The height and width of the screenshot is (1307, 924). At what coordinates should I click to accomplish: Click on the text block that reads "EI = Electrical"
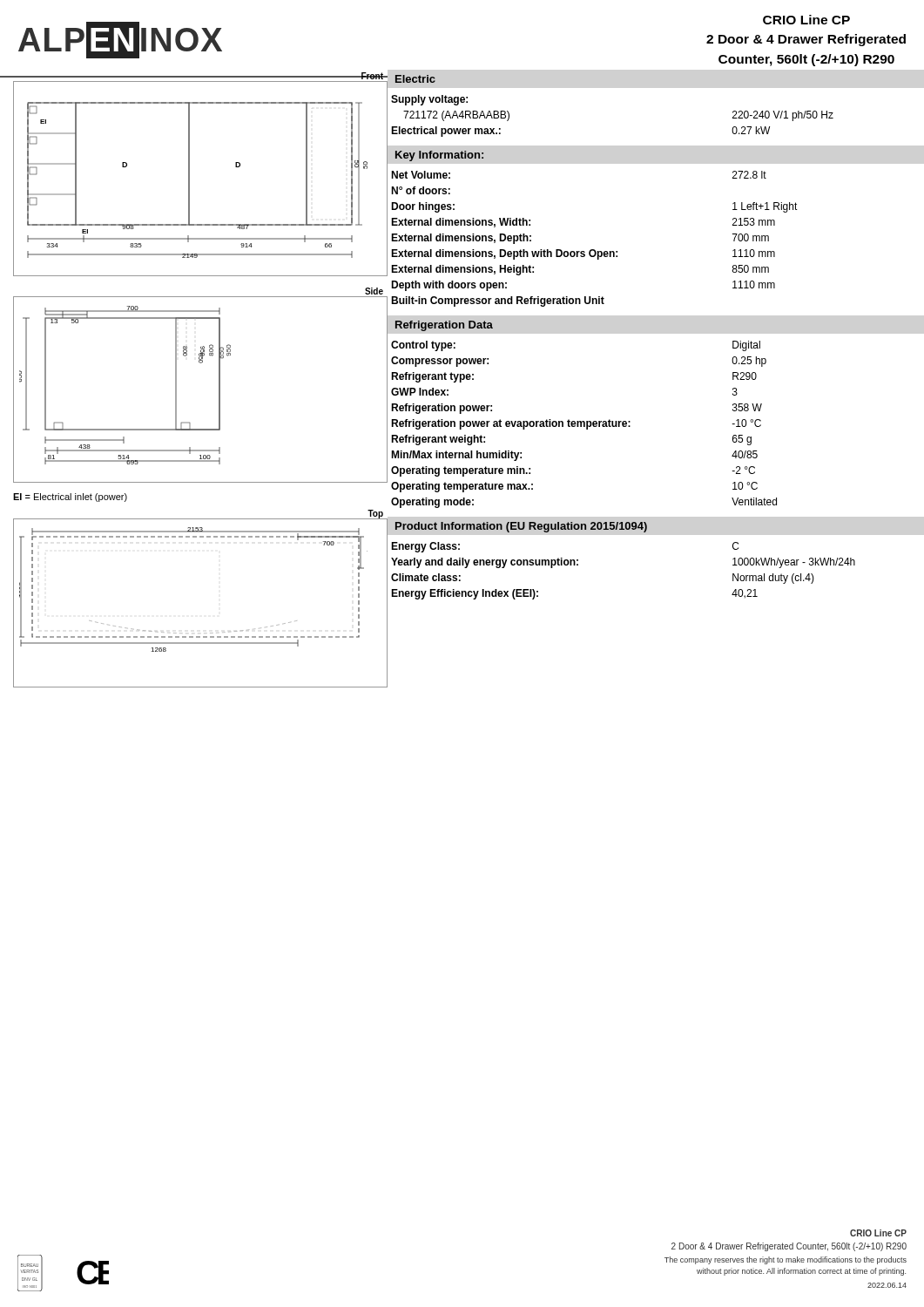pos(70,497)
